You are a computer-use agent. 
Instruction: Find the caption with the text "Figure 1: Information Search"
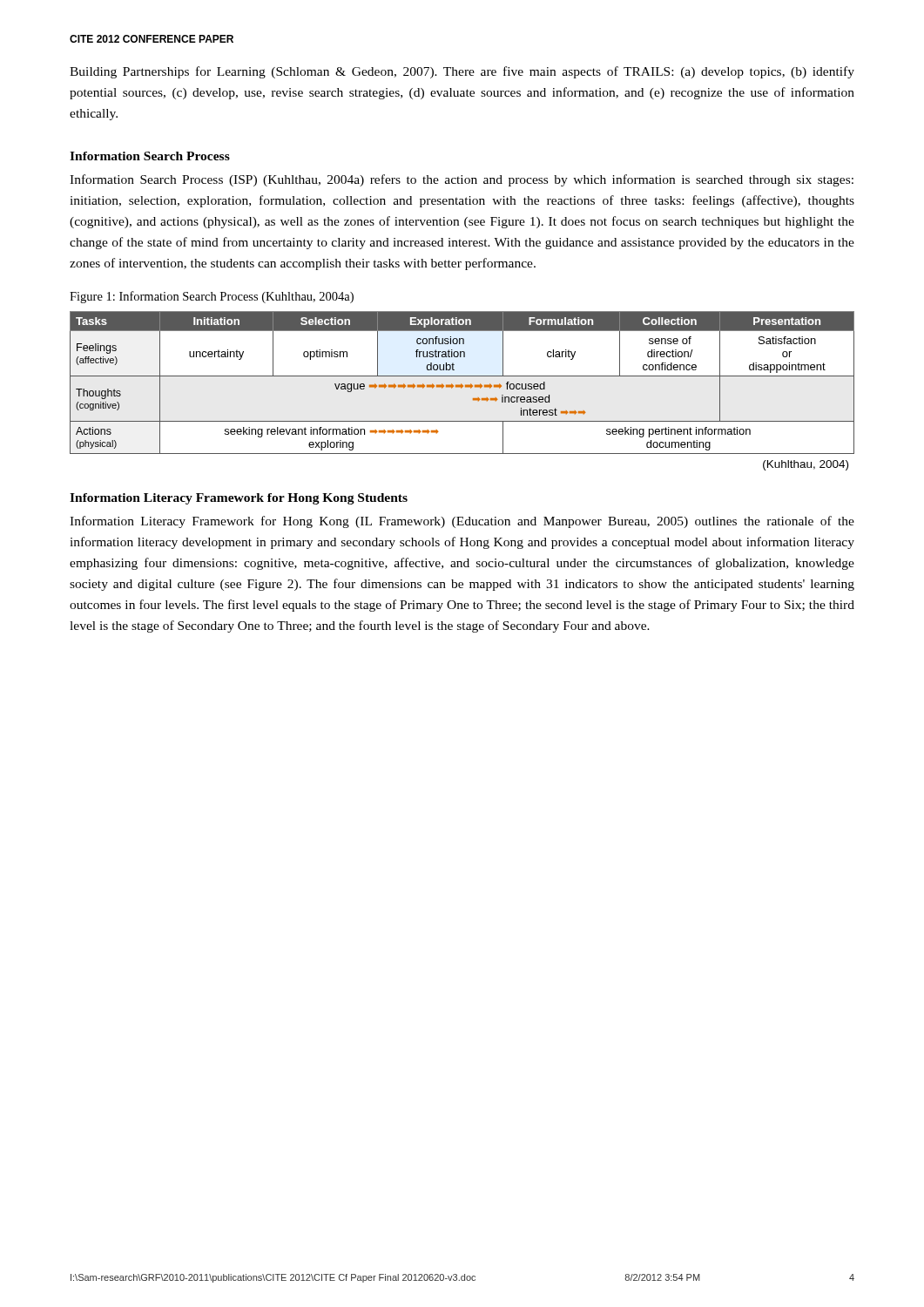pyautogui.click(x=212, y=296)
